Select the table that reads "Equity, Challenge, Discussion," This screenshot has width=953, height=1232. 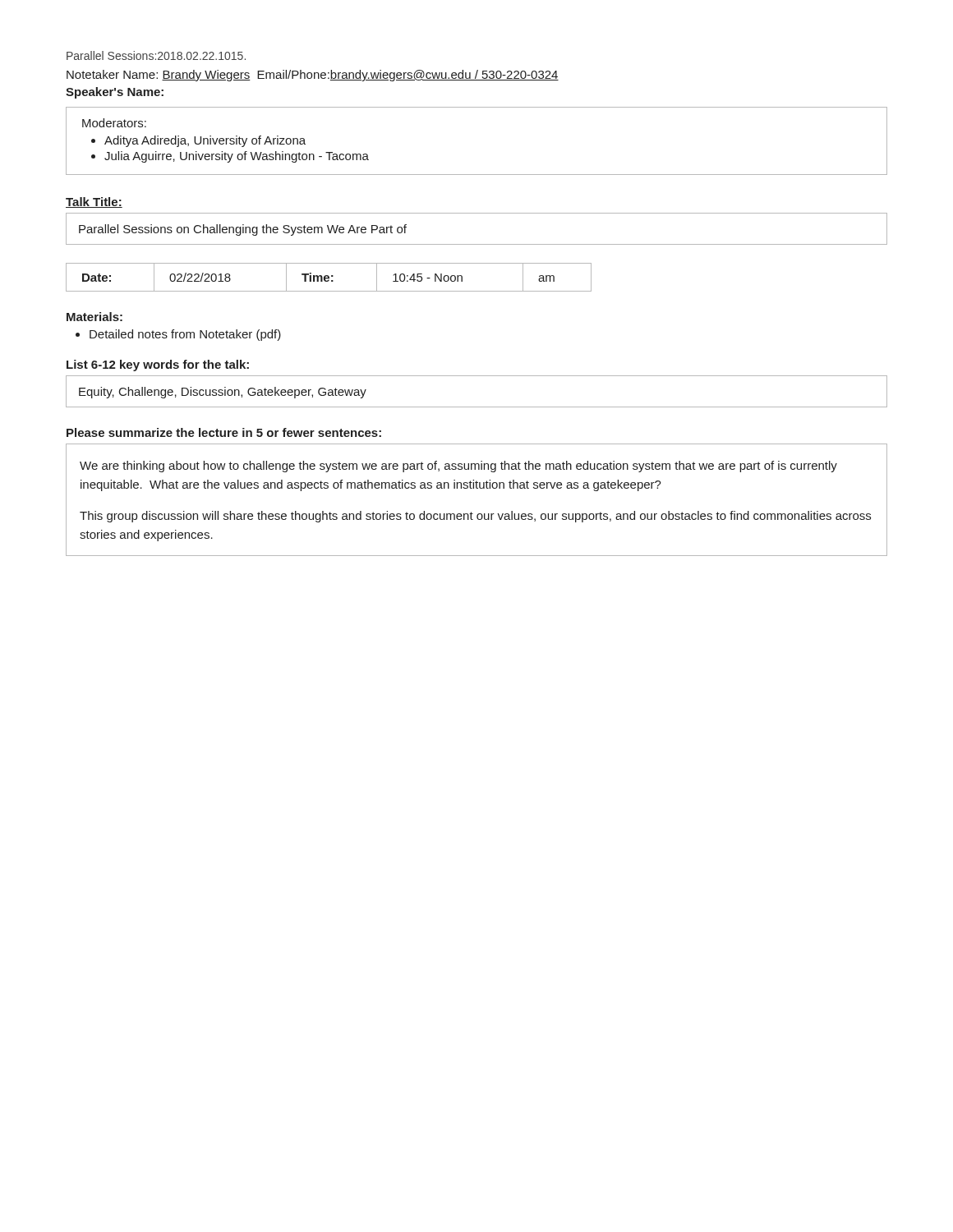pos(476,391)
